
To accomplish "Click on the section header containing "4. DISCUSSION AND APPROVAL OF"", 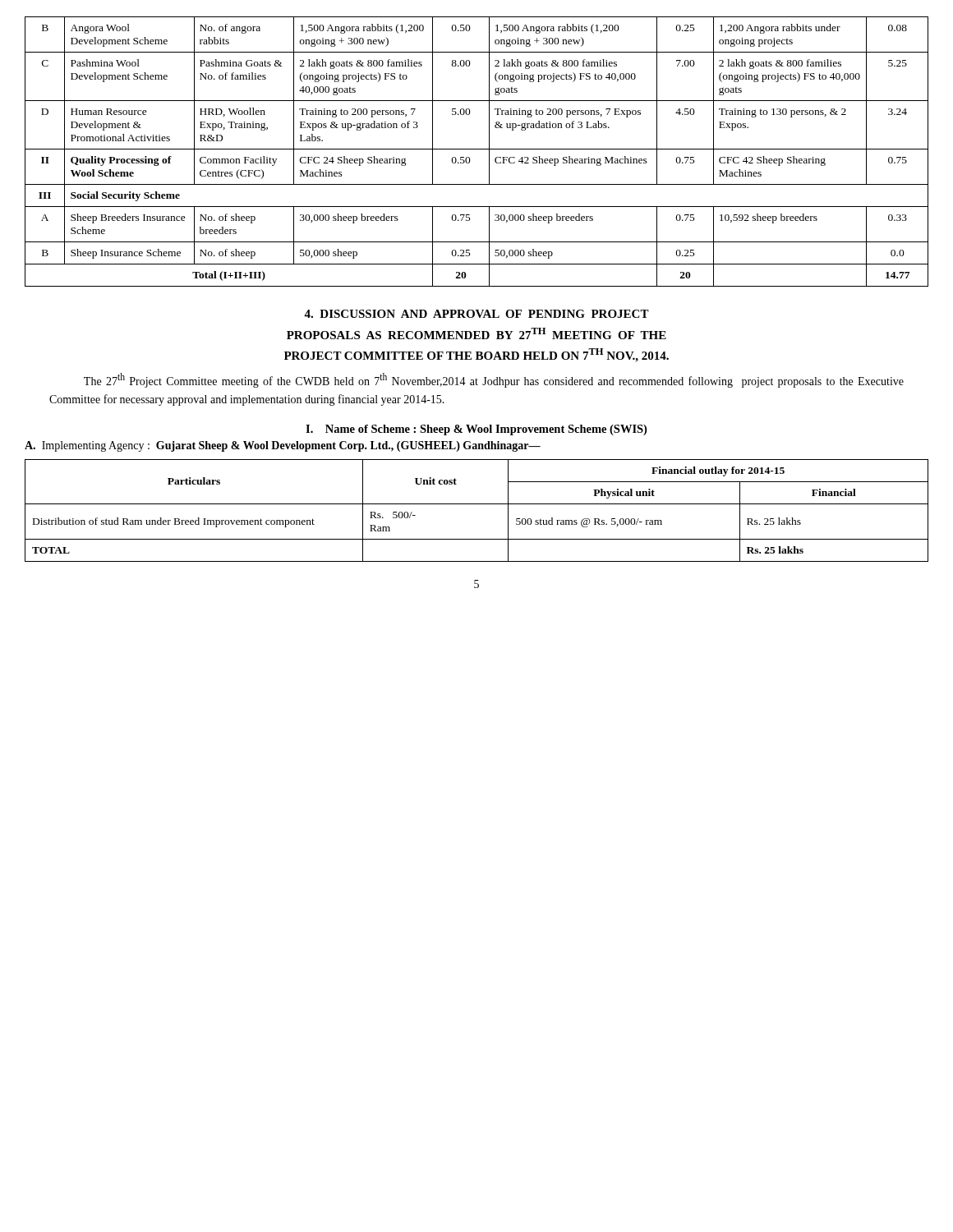I will (476, 335).
